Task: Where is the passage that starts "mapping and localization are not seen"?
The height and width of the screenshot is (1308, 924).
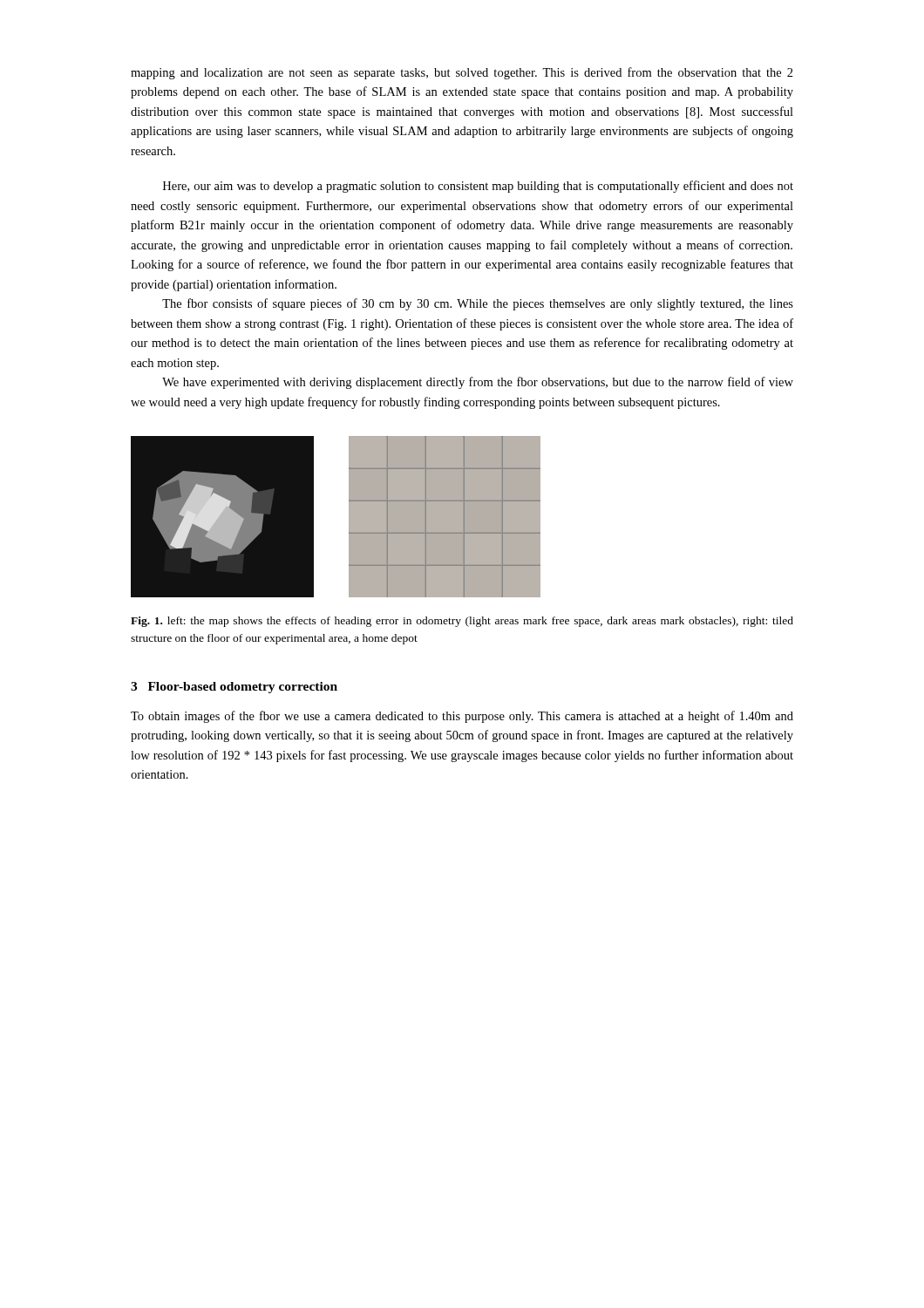Action: coord(462,112)
